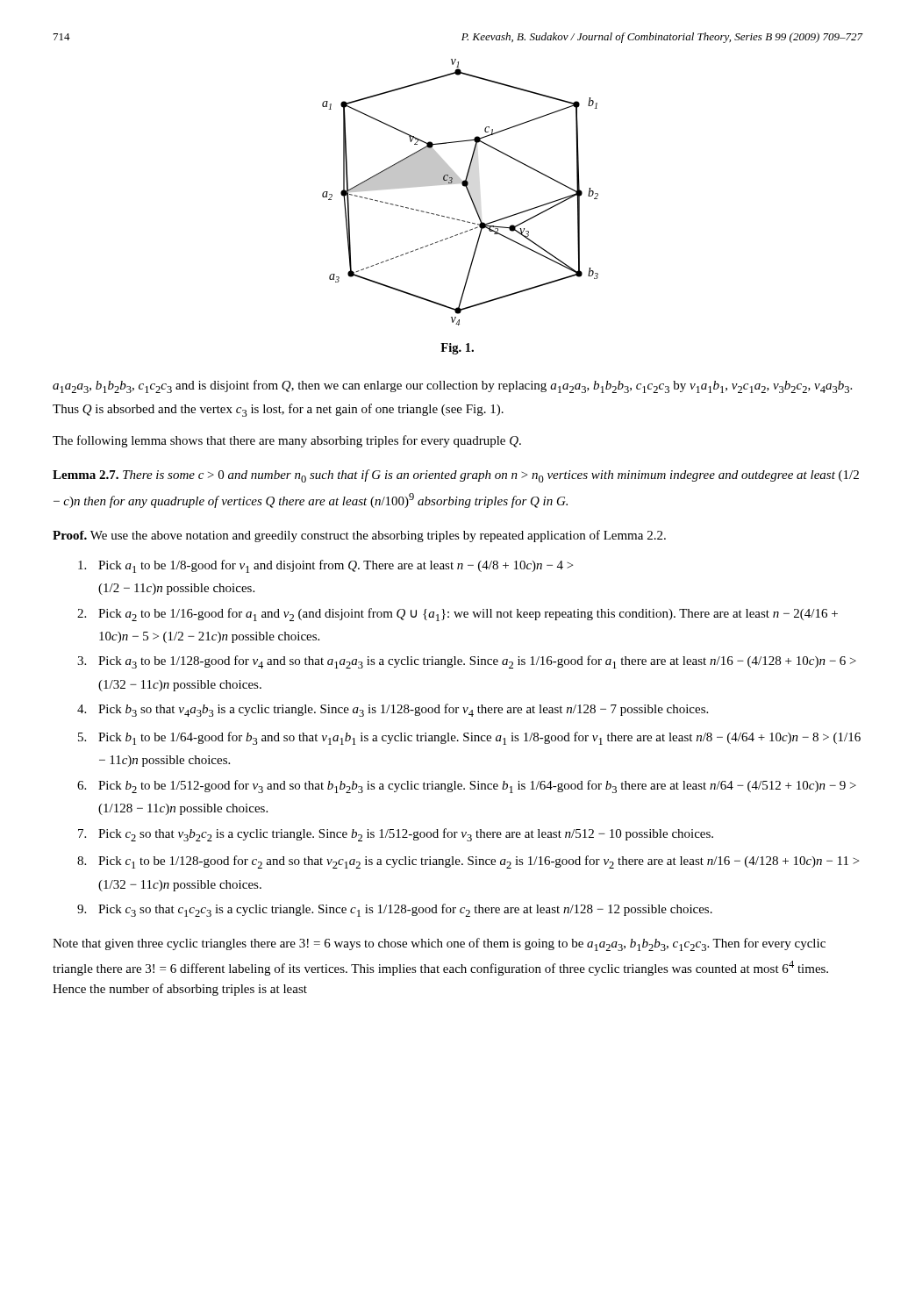The height and width of the screenshot is (1316, 915).
Task: Locate the list item that says "Pick a1 to be"
Action: tap(326, 577)
